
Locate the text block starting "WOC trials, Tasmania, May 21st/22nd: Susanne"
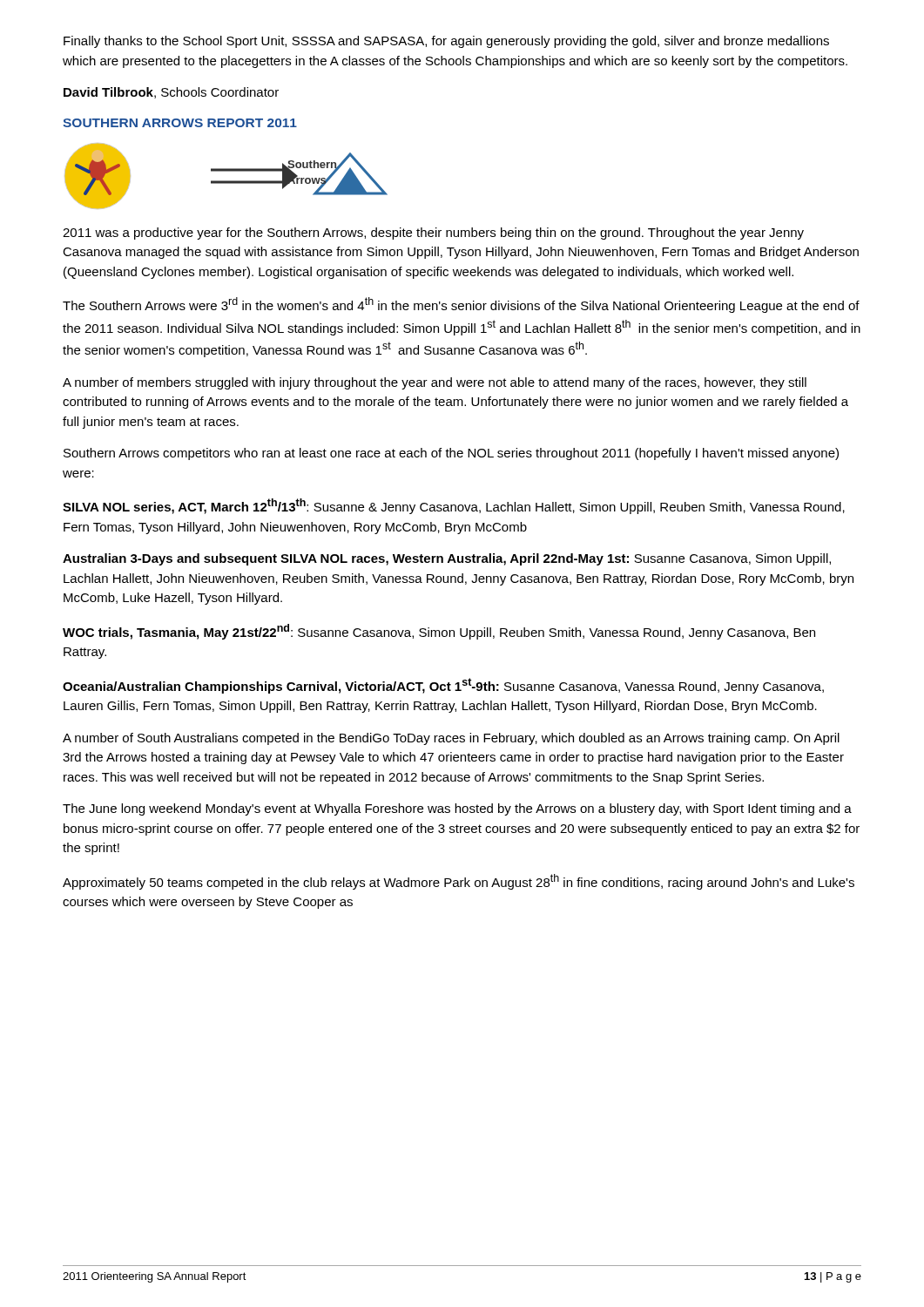point(439,640)
